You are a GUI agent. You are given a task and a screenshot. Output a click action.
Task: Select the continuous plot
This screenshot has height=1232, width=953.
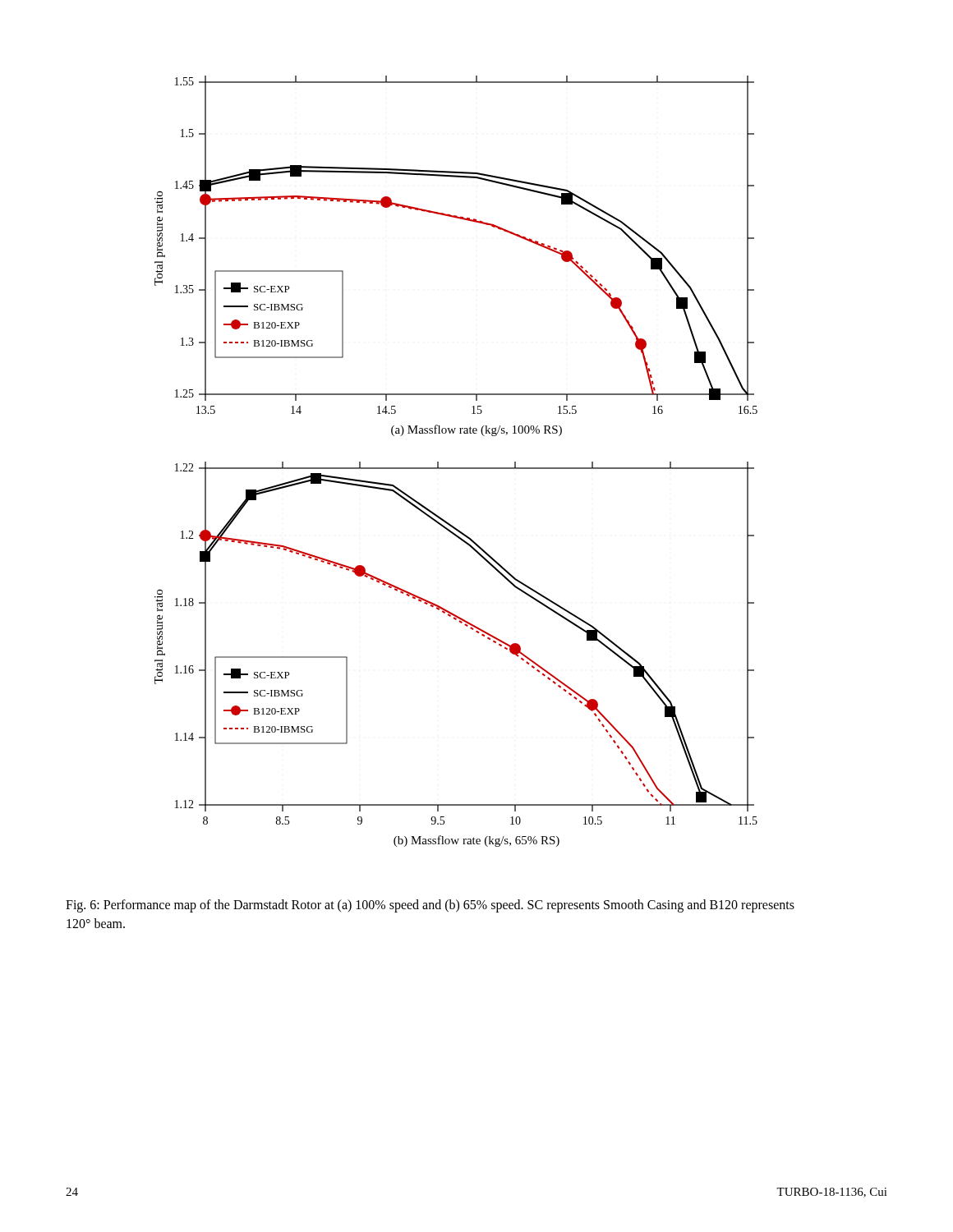pyautogui.click(x=468, y=458)
